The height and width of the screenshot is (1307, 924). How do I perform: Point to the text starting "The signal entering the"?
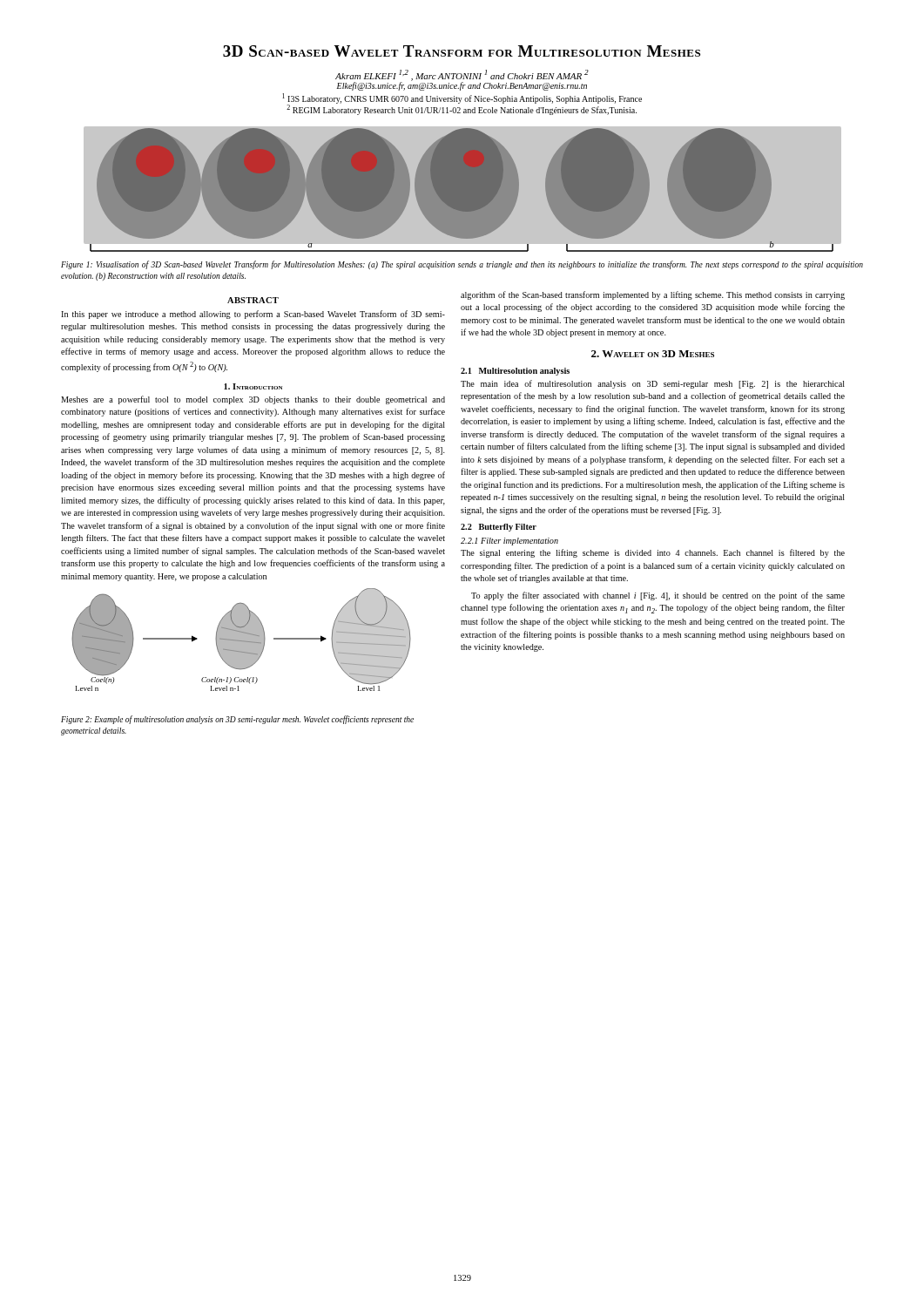(653, 601)
